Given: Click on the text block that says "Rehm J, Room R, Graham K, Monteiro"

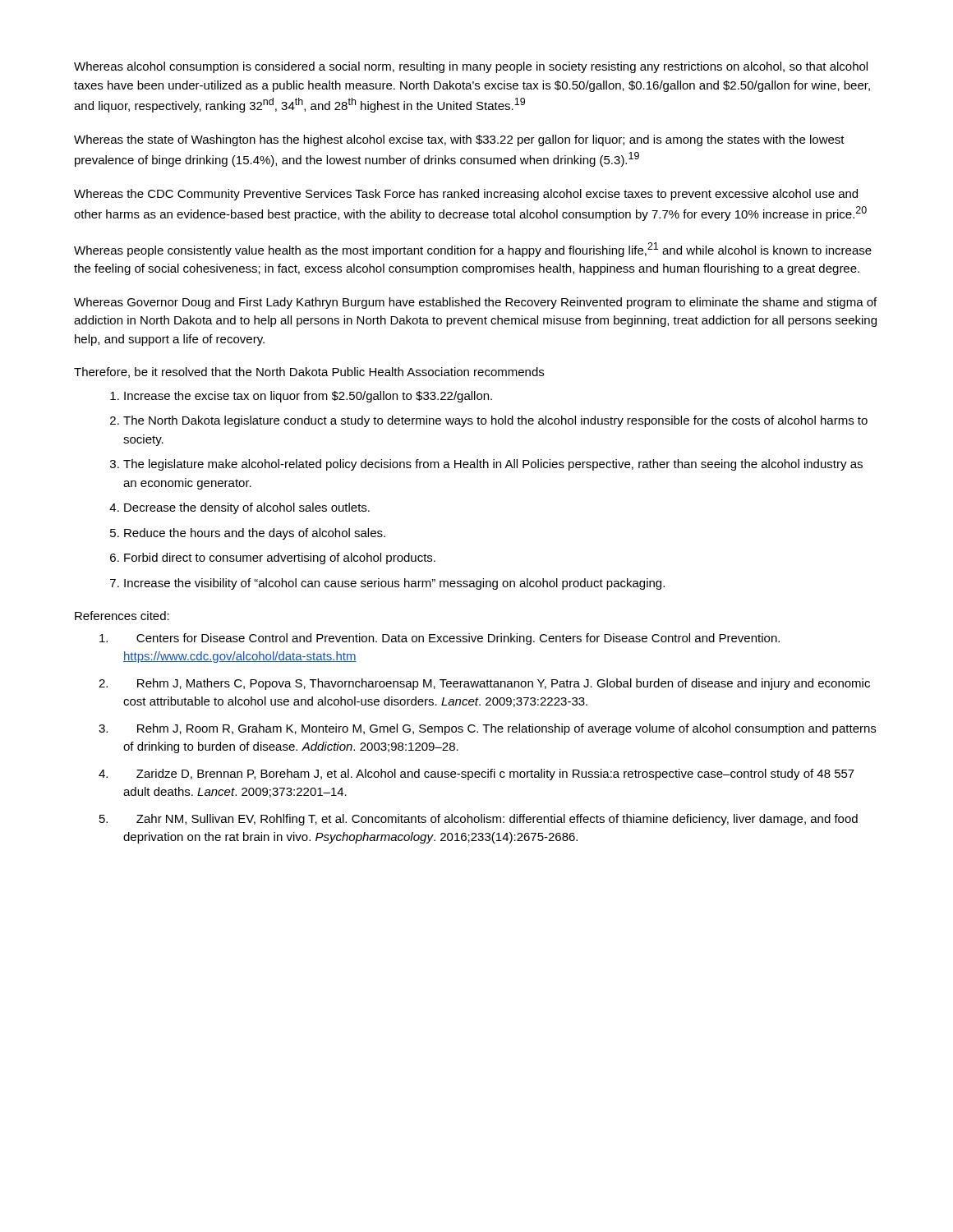Looking at the screenshot, I should pyautogui.click(x=488, y=737).
